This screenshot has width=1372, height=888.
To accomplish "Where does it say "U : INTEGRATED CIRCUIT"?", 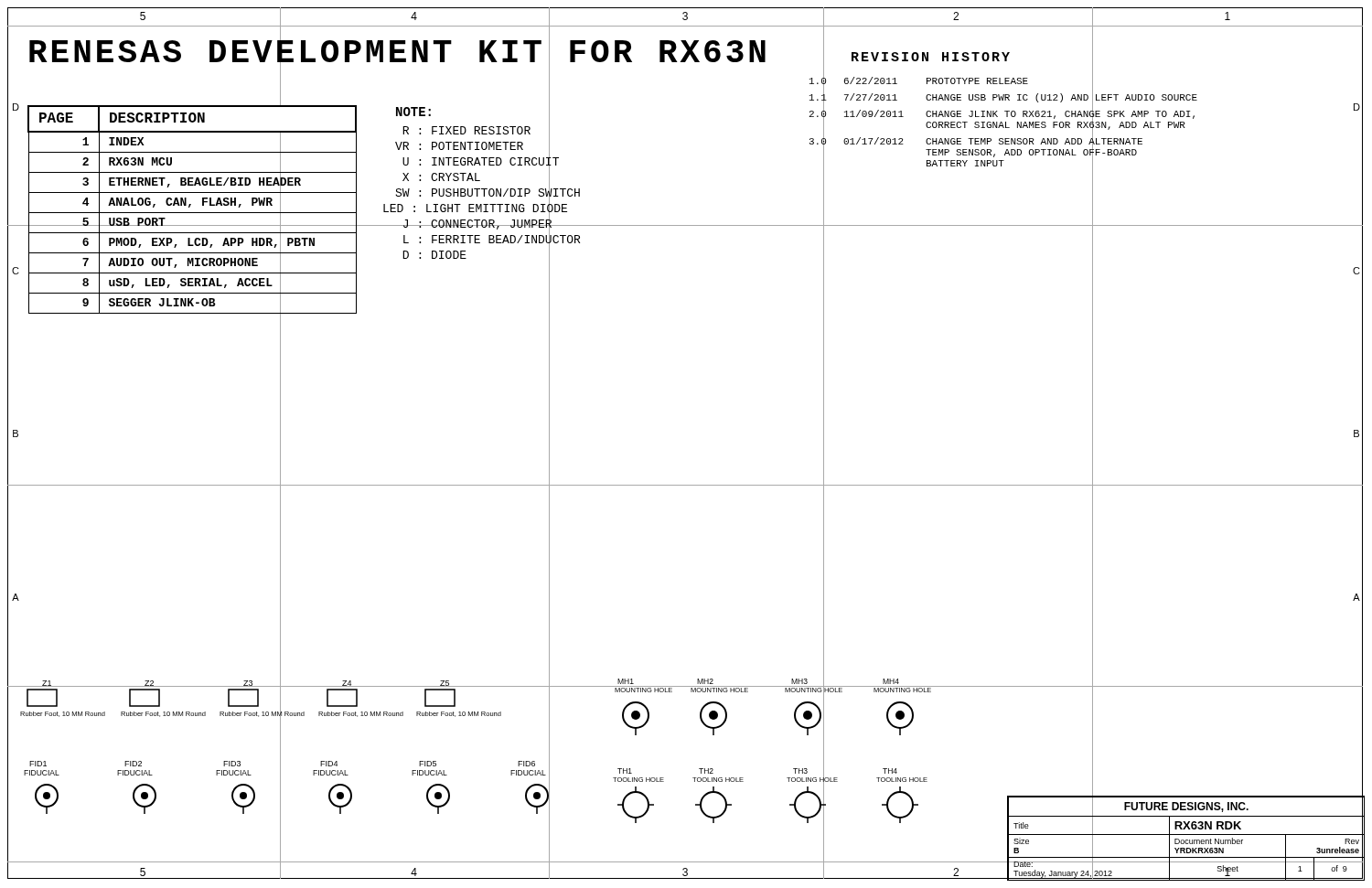I will click(477, 162).
